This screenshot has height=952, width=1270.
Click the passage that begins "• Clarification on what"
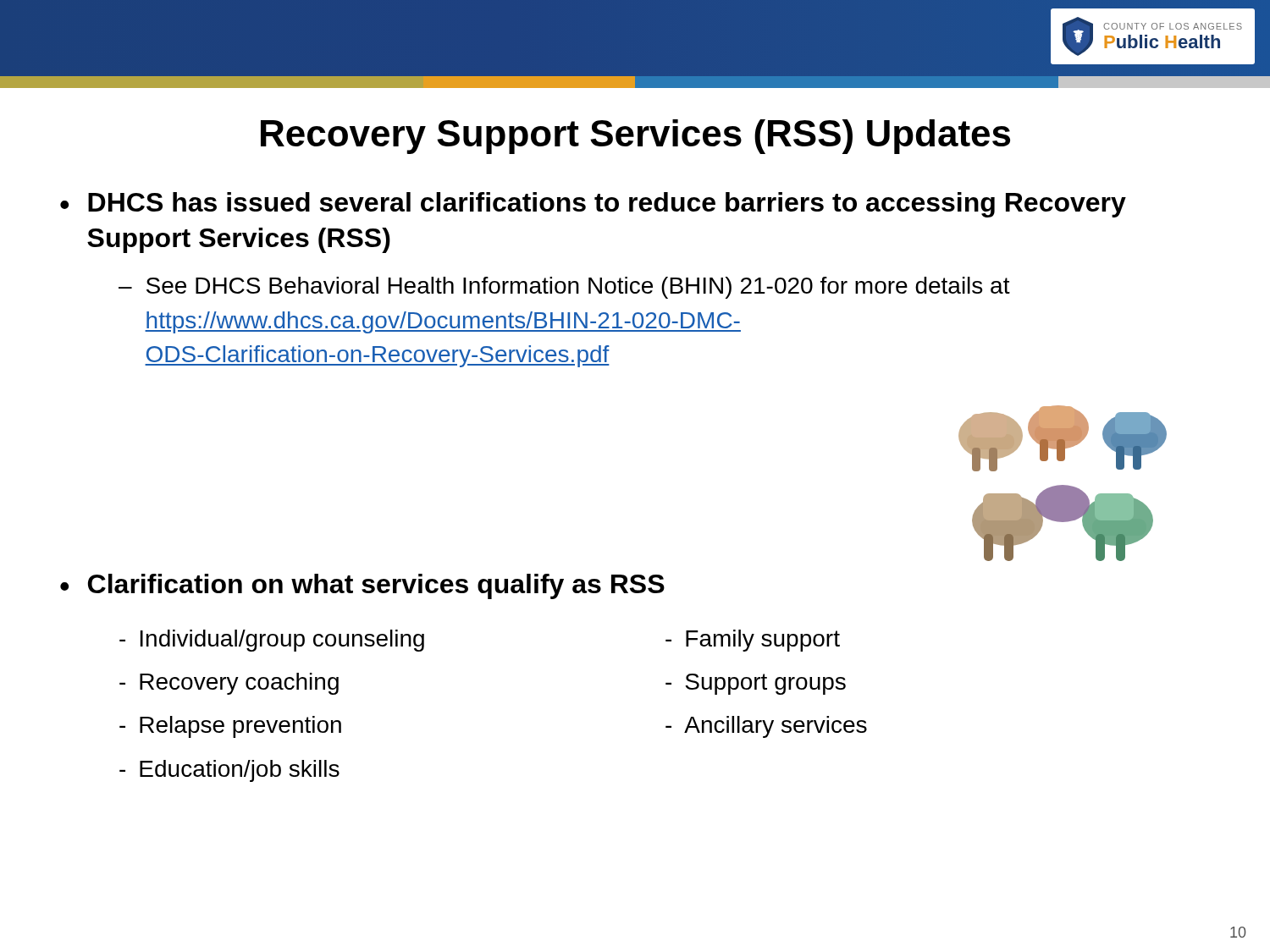[x=362, y=586]
